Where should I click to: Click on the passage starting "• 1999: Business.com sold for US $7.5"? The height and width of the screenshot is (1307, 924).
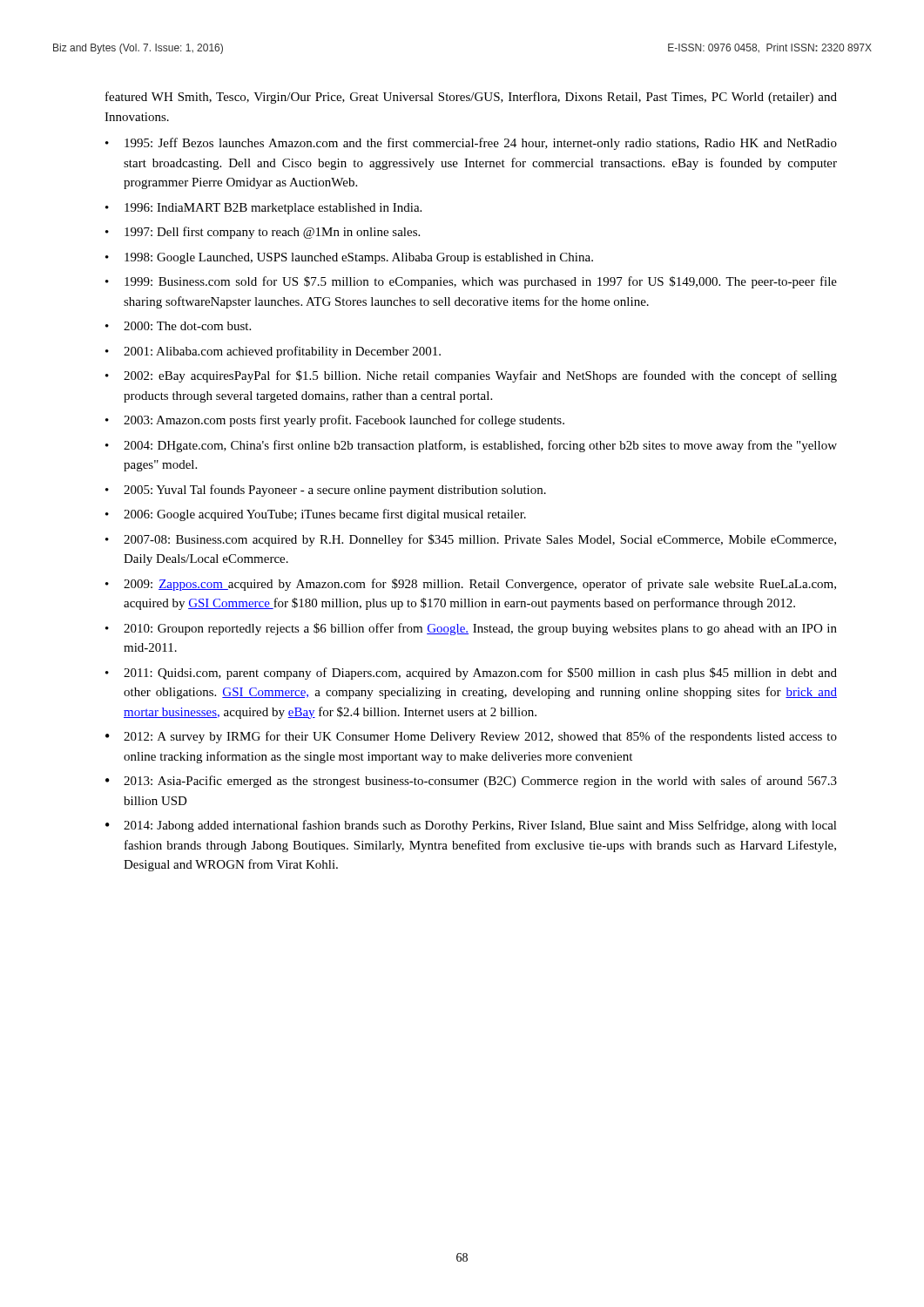click(x=471, y=291)
